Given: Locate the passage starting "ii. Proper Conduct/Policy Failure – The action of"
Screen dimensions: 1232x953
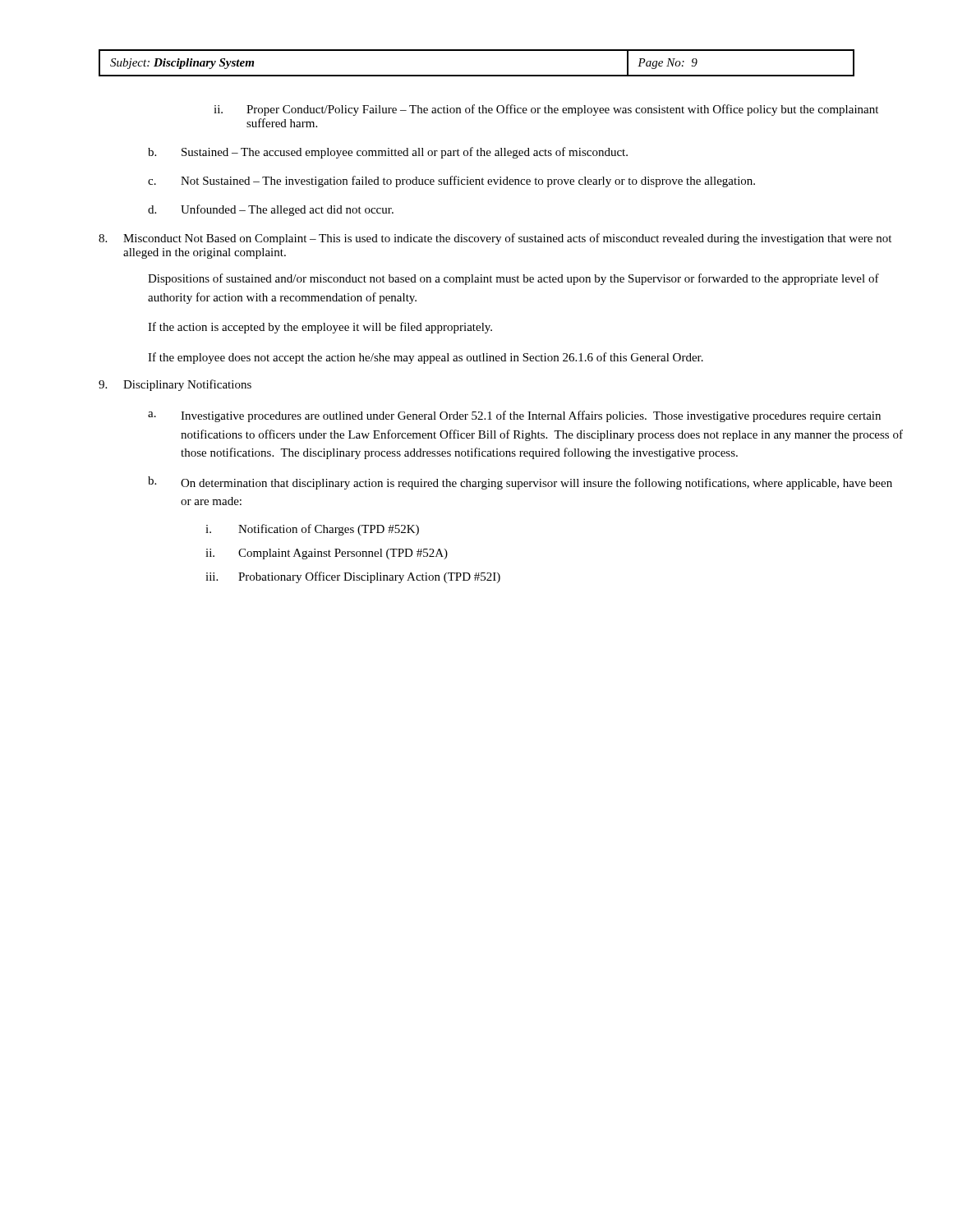Looking at the screenshot, I should coord(559,117).
